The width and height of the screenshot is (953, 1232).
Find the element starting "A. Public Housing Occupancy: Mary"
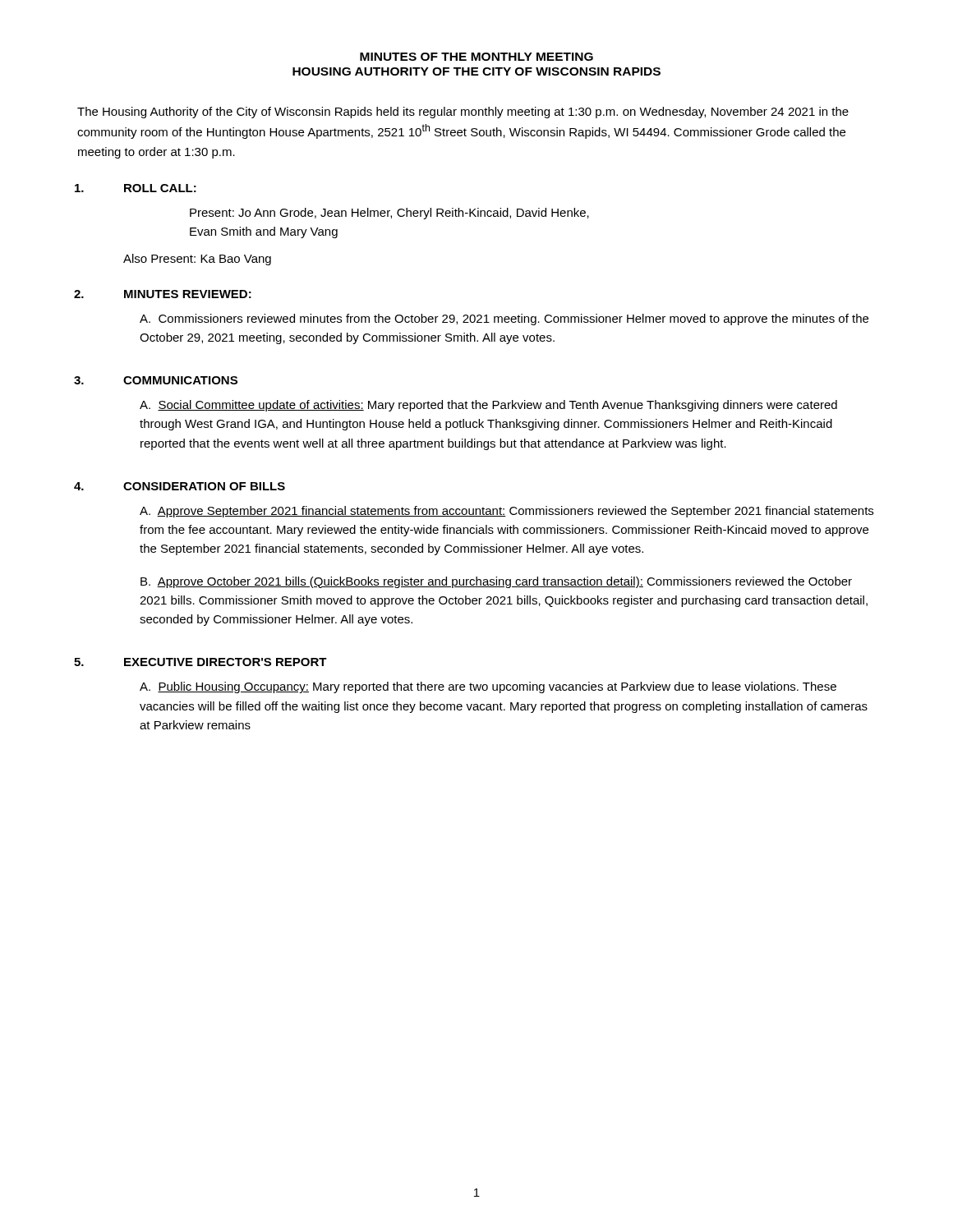[x=504, y=706]
